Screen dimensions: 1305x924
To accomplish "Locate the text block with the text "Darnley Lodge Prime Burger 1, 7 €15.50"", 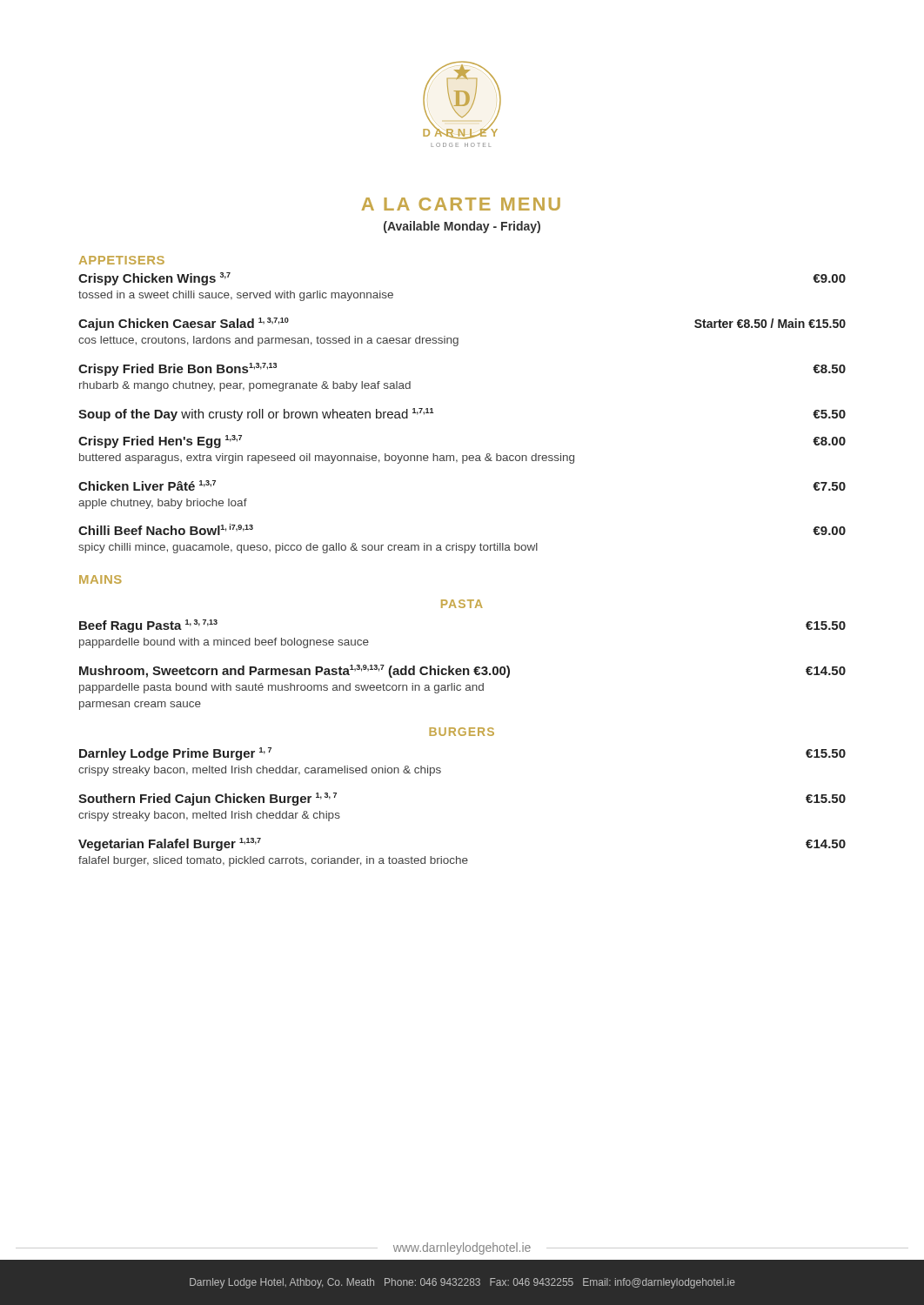I will 177,754.
